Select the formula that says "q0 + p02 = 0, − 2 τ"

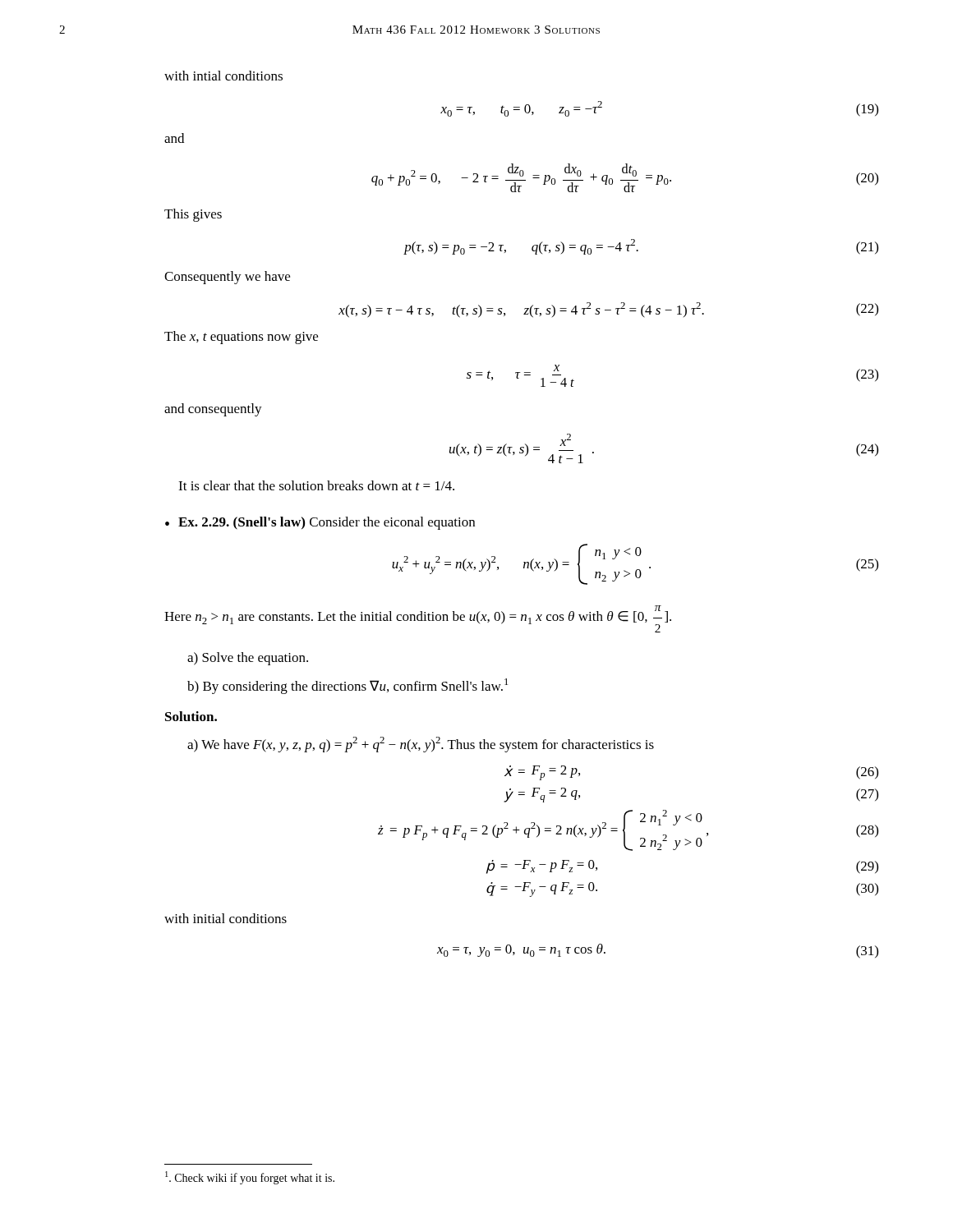[625, 179]
